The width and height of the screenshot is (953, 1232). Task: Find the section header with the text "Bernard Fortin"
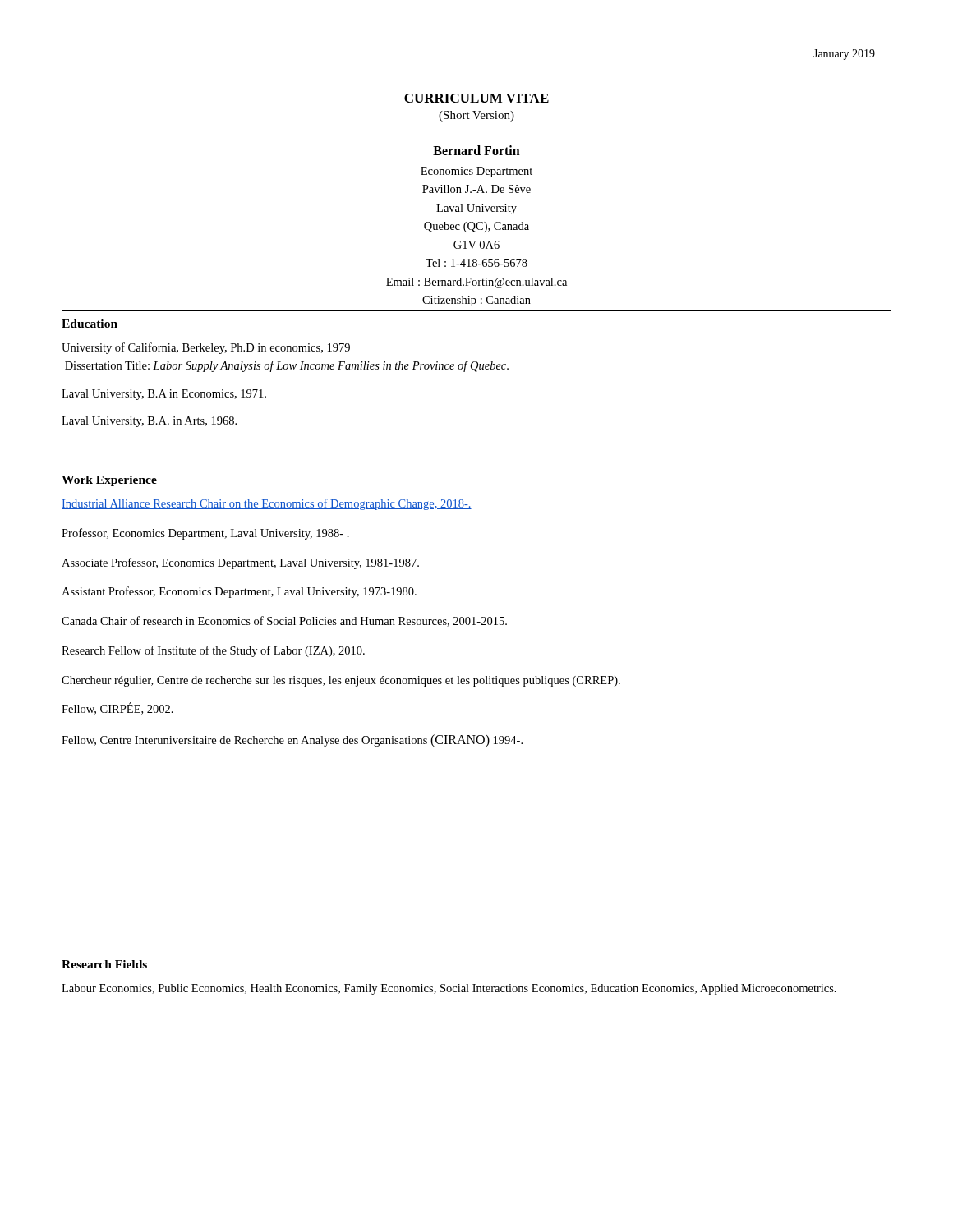tap(476, 151)
